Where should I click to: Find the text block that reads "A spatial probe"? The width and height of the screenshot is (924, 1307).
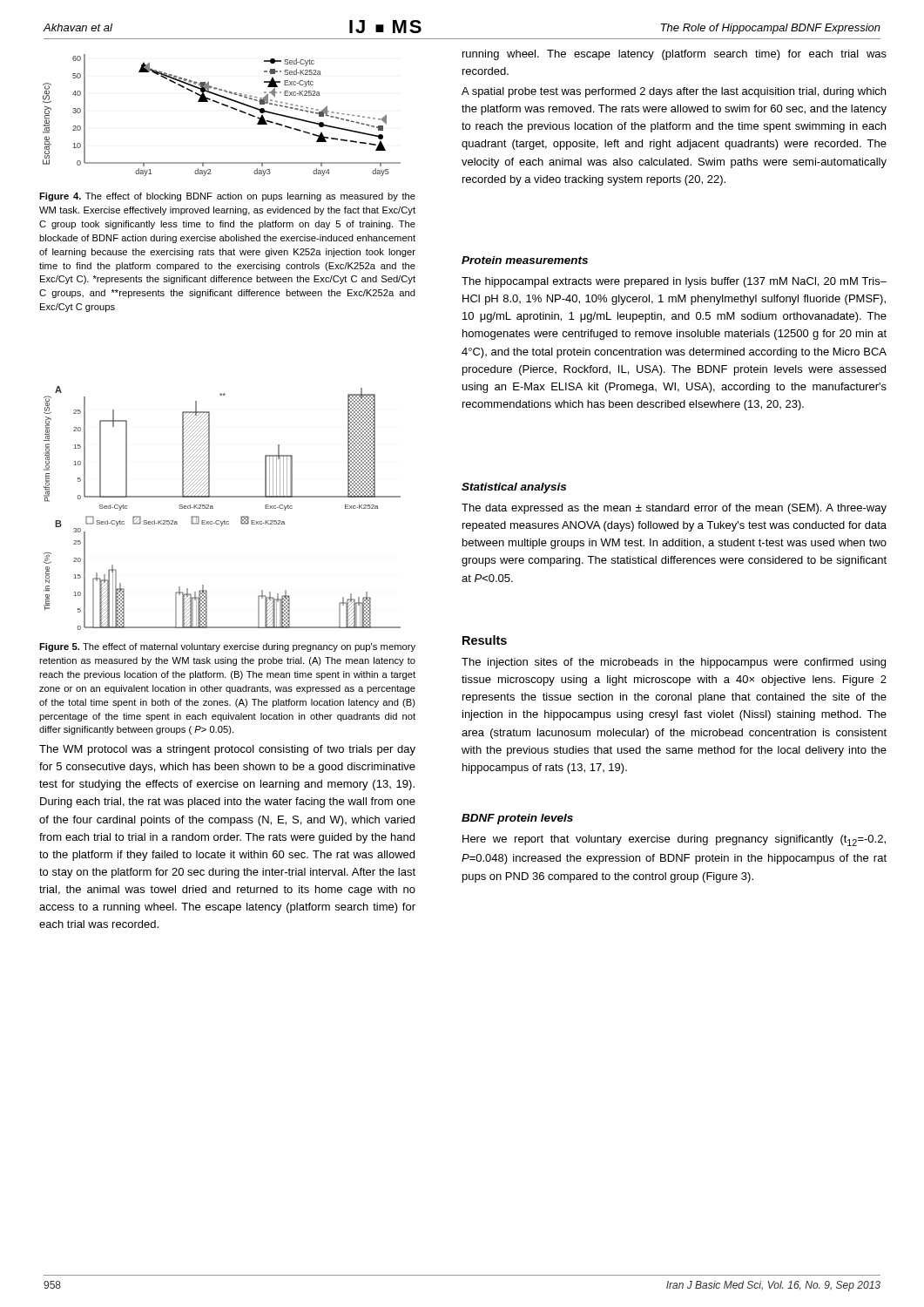674,135
